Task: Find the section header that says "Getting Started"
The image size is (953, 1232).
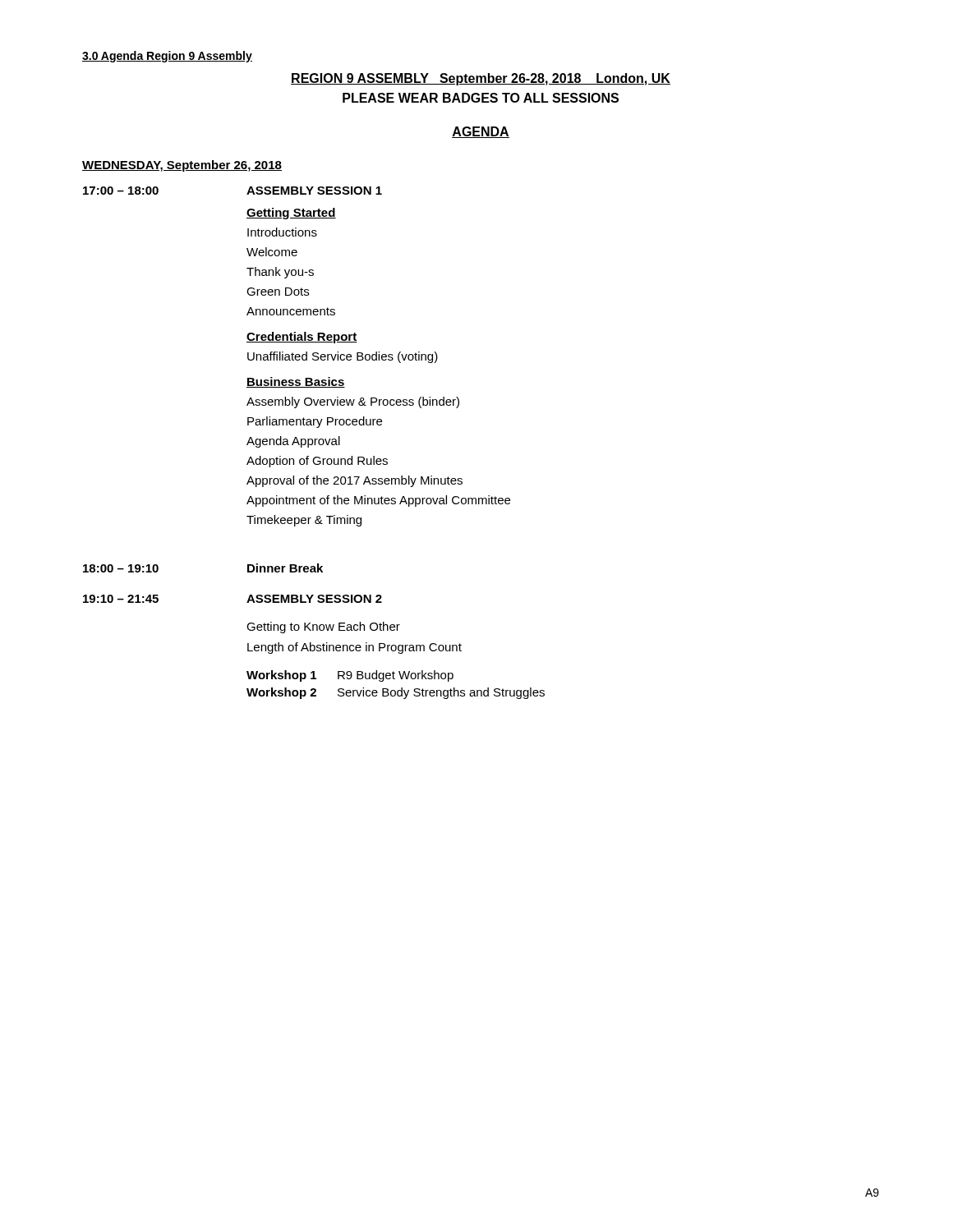Action: click(x=291, y=212)
